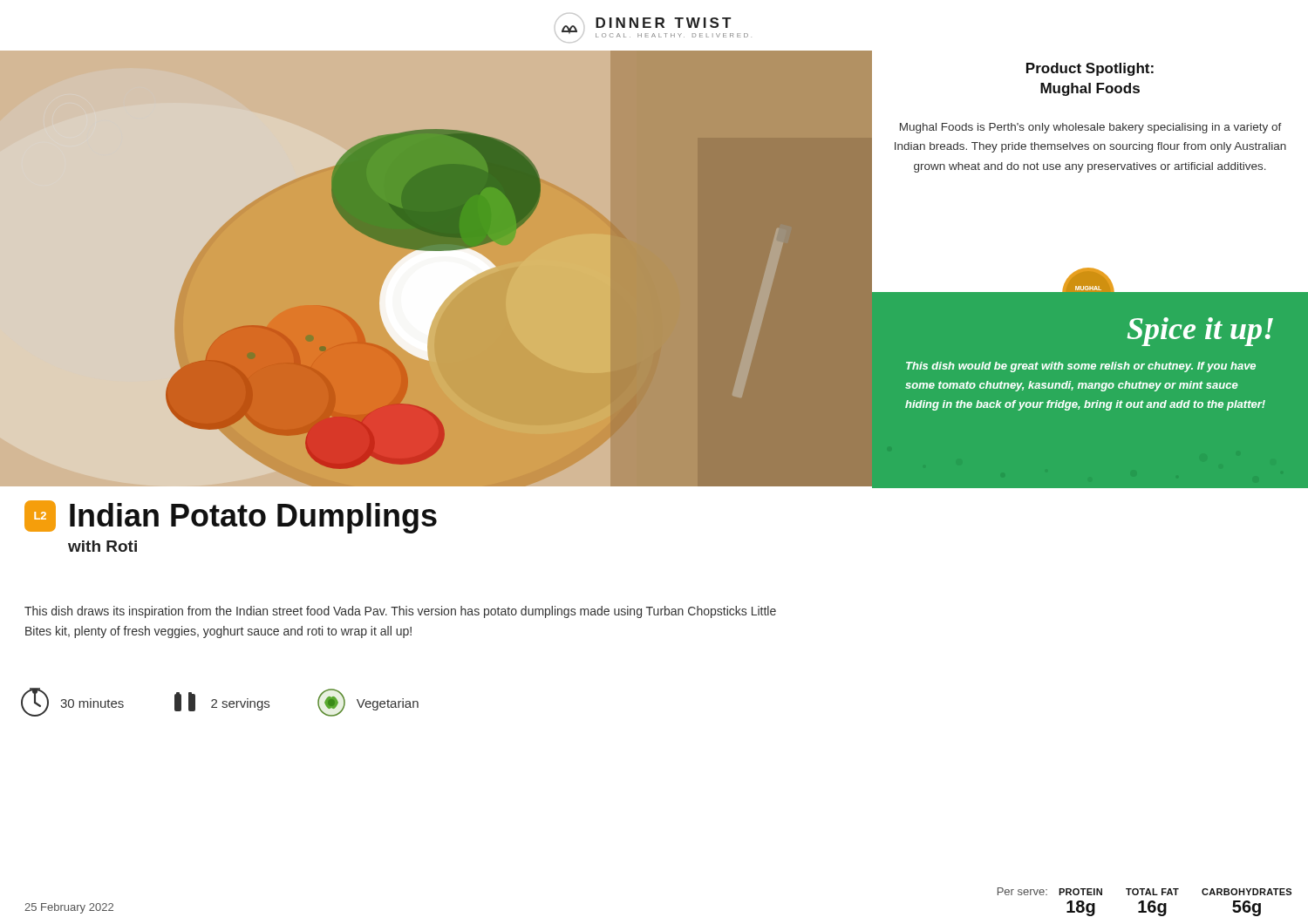This screenshot has height=924, width=1308.
Task: Locate the block of text that opens with "This dish would be great"
Action: tap(1085, 385)
